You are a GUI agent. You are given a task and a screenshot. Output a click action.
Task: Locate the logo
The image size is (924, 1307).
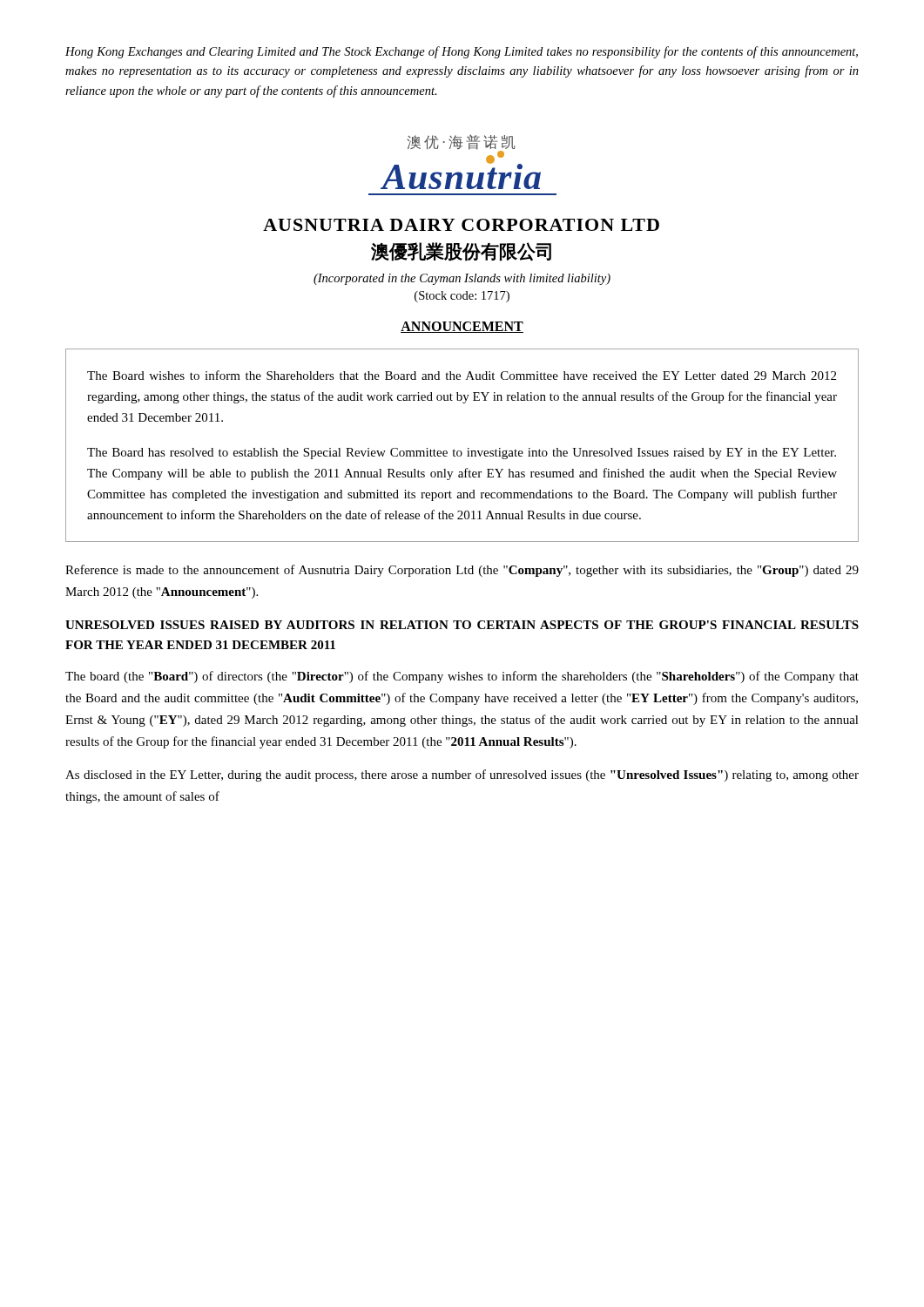462,168
